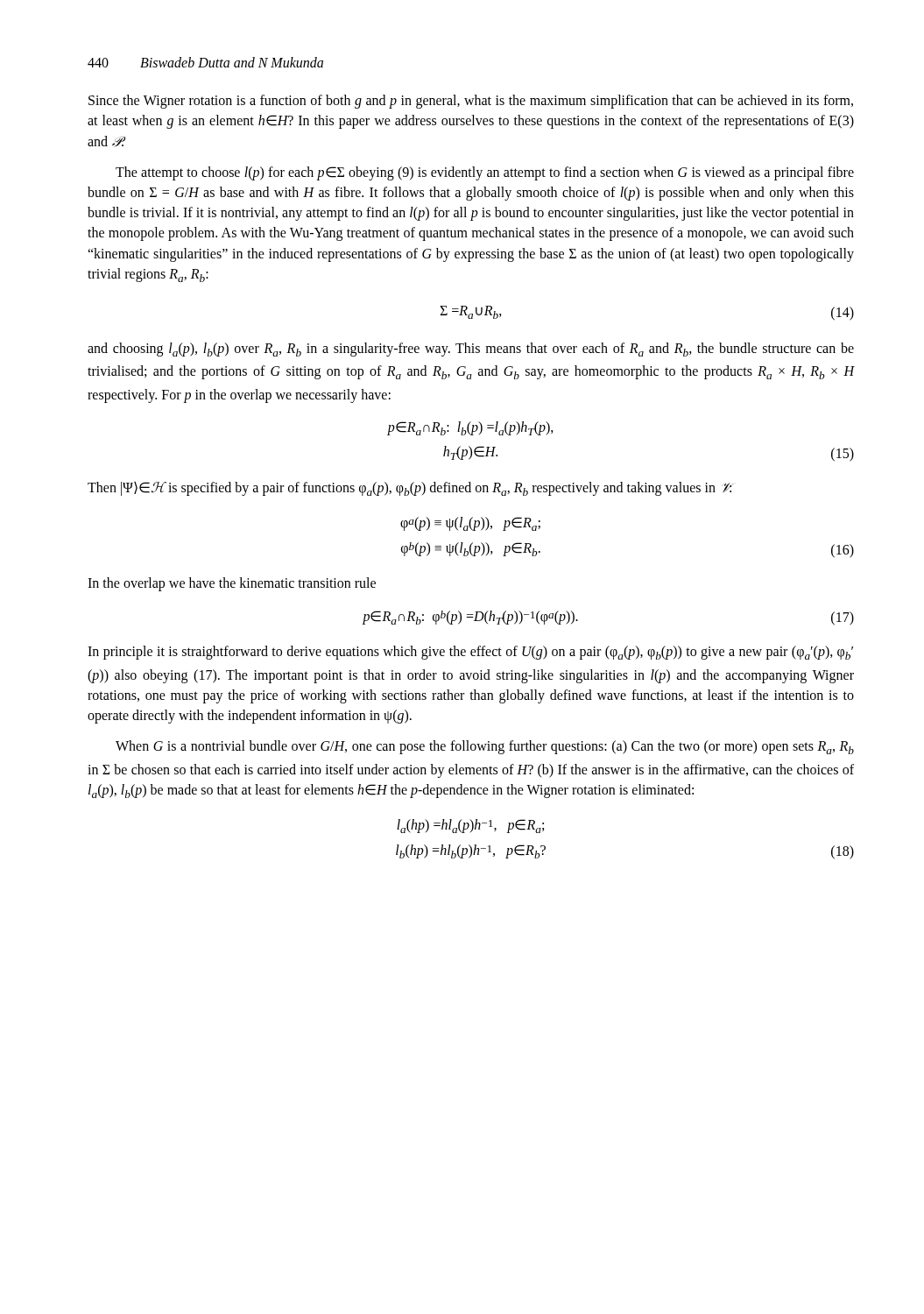Select the formula that says "p∈Ra∩Rb: lb(p) = la(p)hT(p), hT(p)∈H."
The image size is (924, 1314).
coord(471,441)
